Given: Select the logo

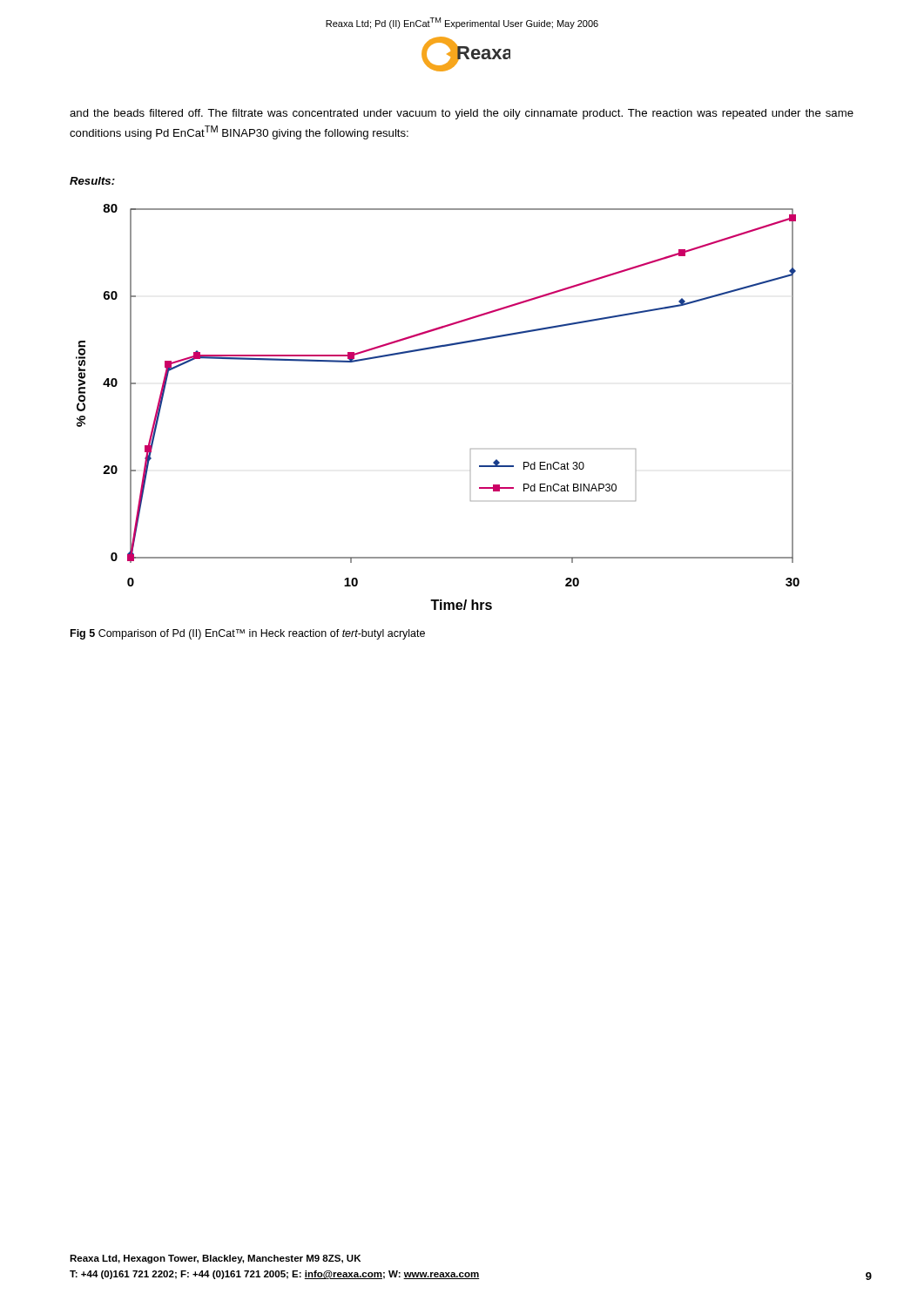Looking at the screenshot, I should click(x=462, y=54).
